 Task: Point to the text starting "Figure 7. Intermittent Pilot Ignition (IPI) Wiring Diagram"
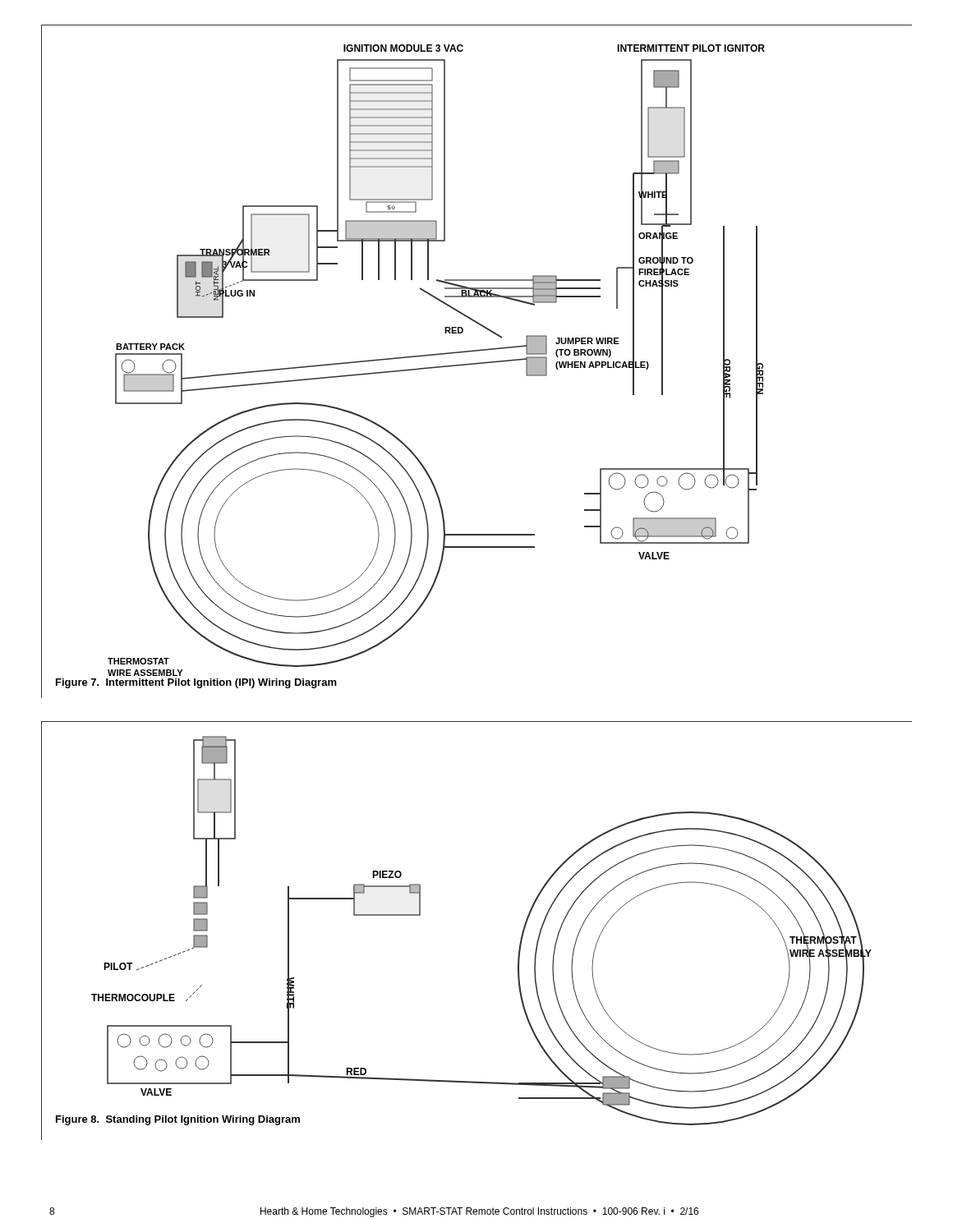(x=196, y=682)
